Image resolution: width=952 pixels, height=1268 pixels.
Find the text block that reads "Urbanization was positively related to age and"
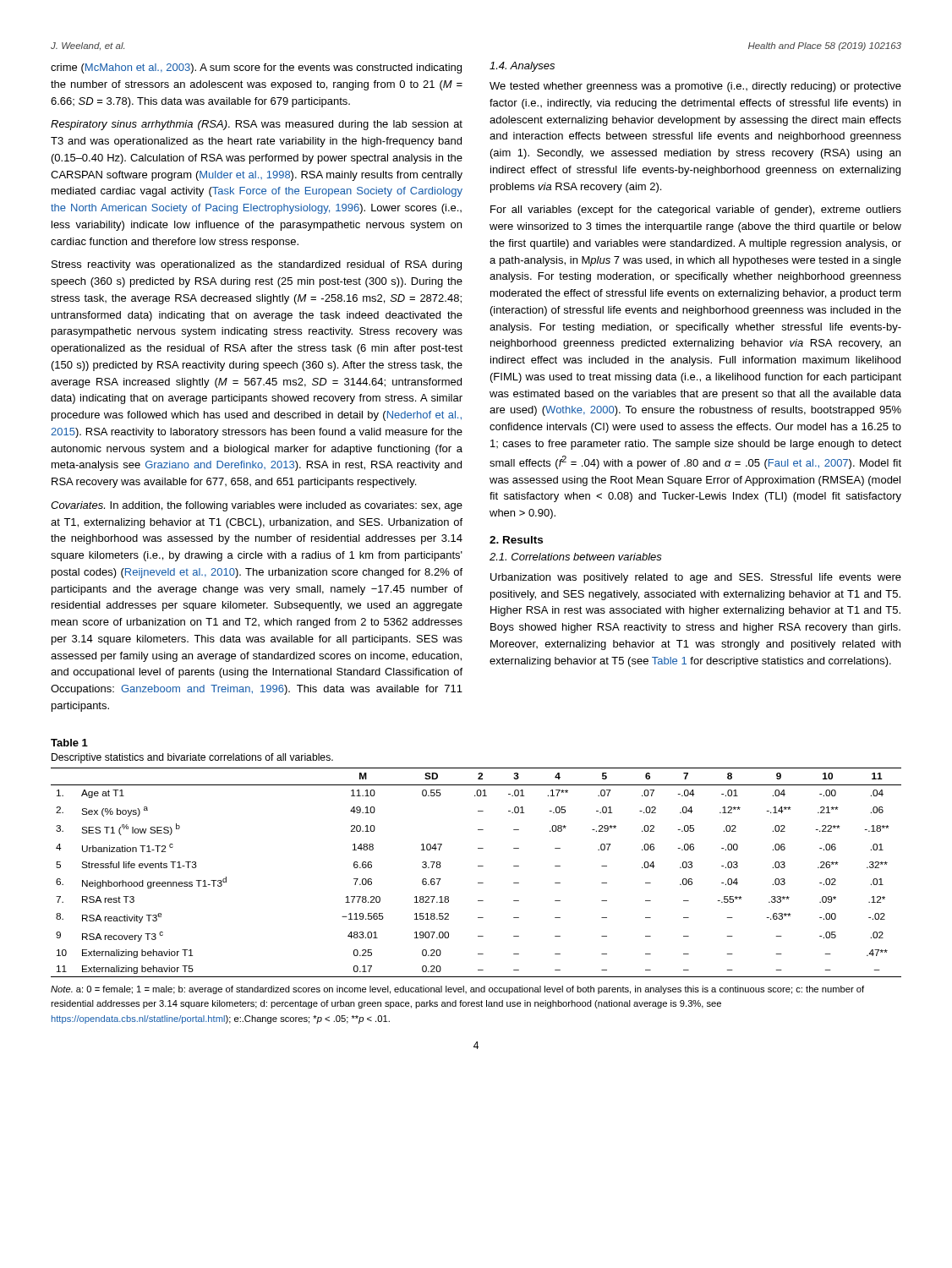point(695,619)
